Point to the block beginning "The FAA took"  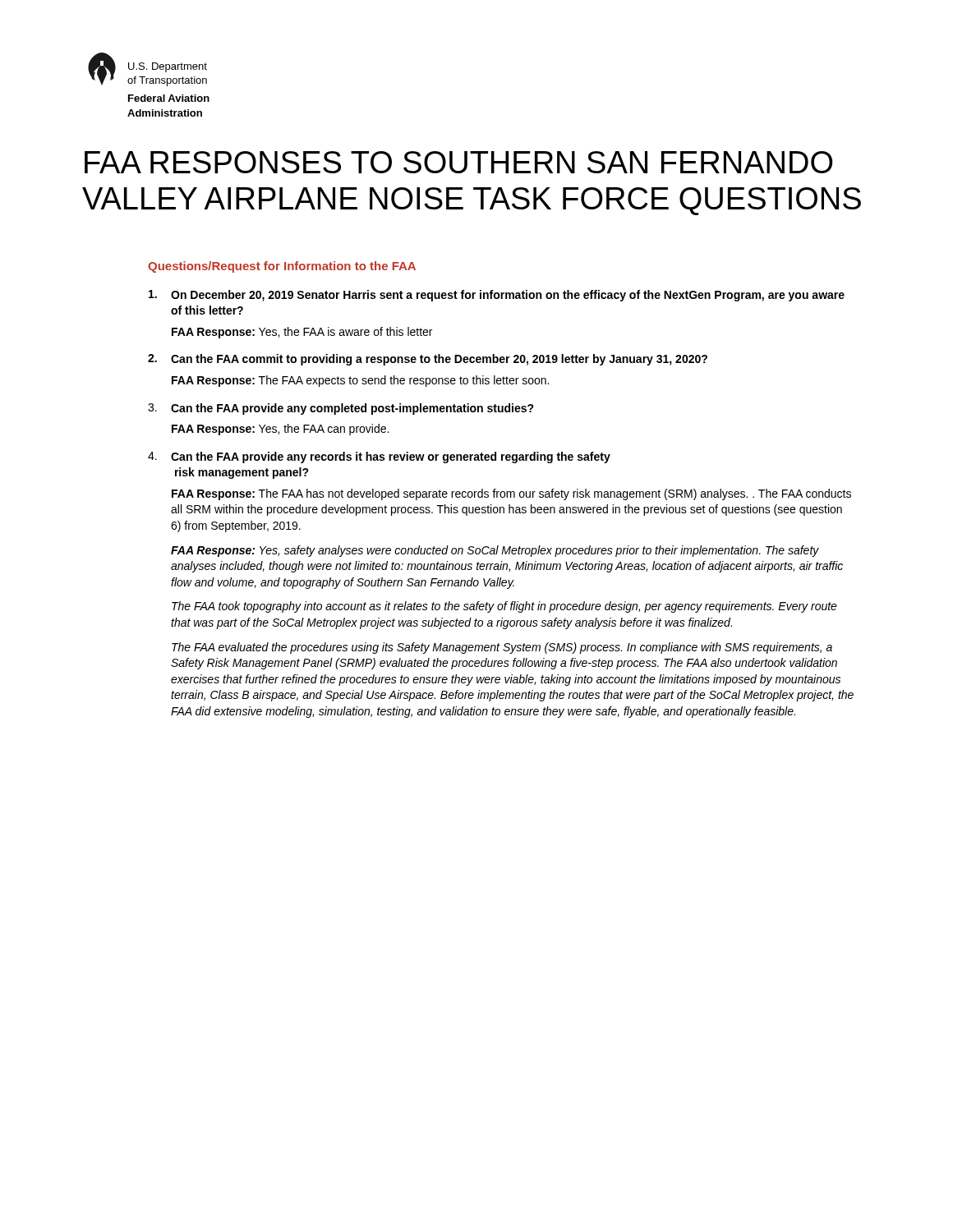(504, 615)
